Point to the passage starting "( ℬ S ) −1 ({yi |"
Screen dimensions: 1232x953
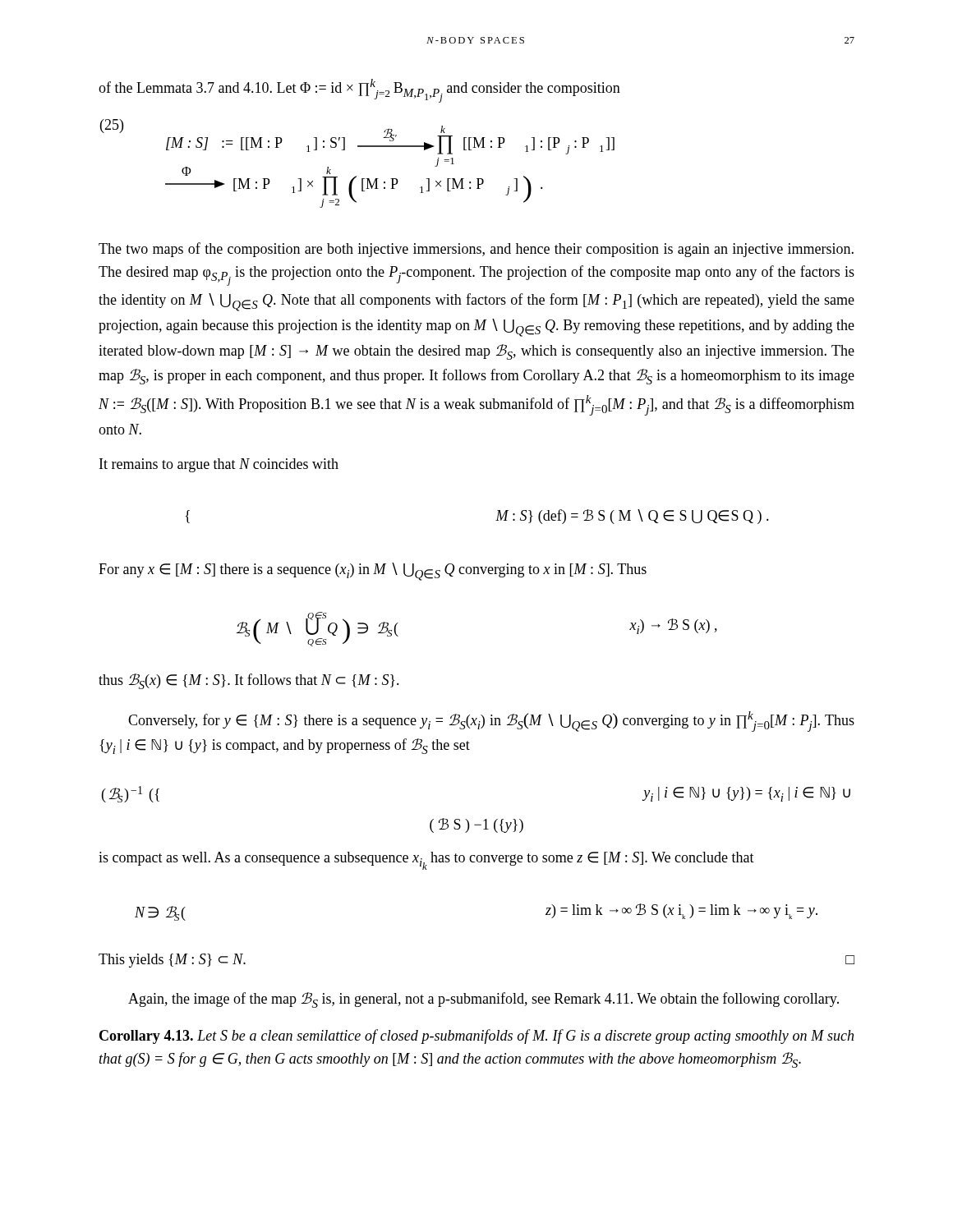tap(127, 794)
